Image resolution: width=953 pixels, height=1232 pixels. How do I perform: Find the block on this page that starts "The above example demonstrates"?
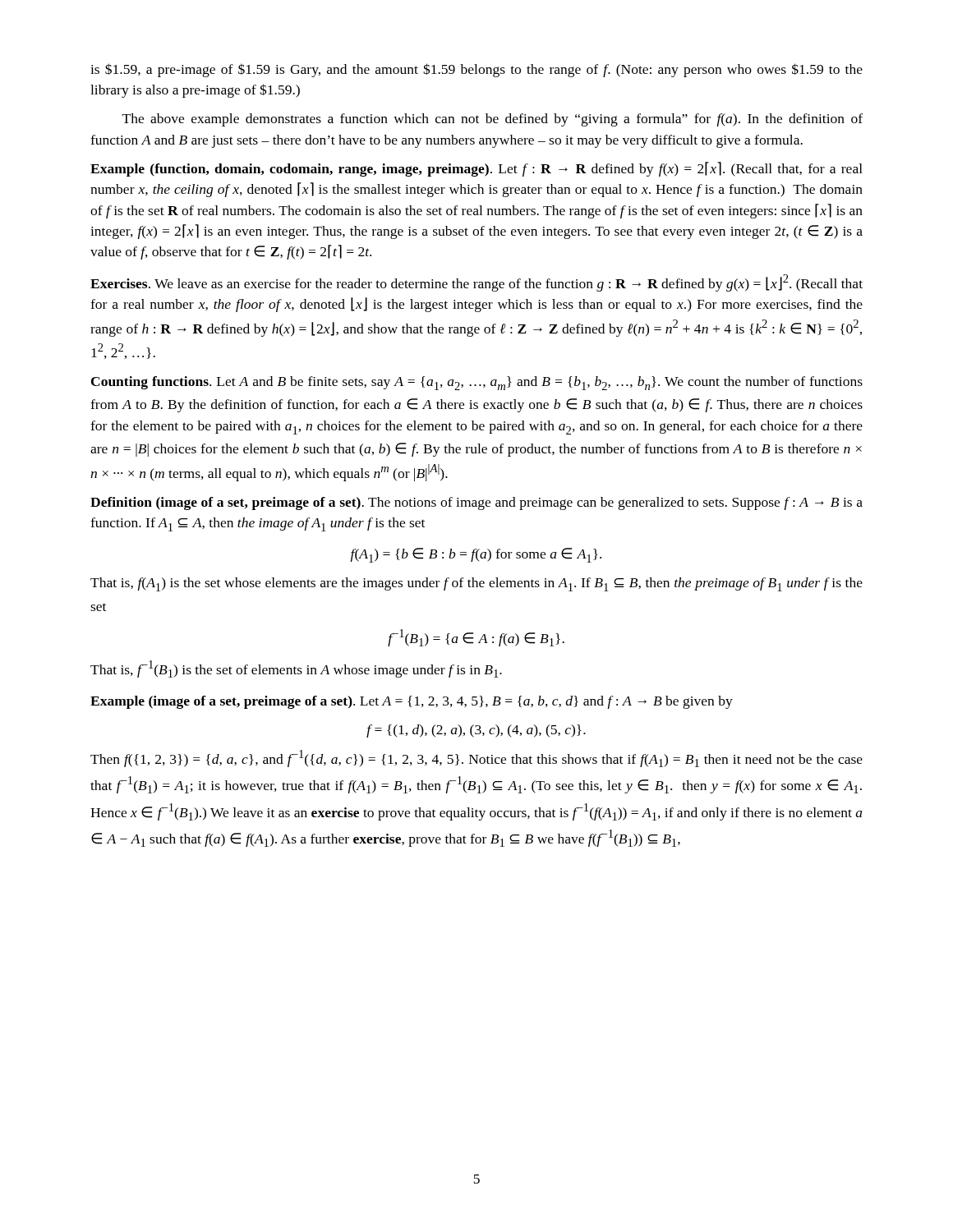[x=476, y=130]
